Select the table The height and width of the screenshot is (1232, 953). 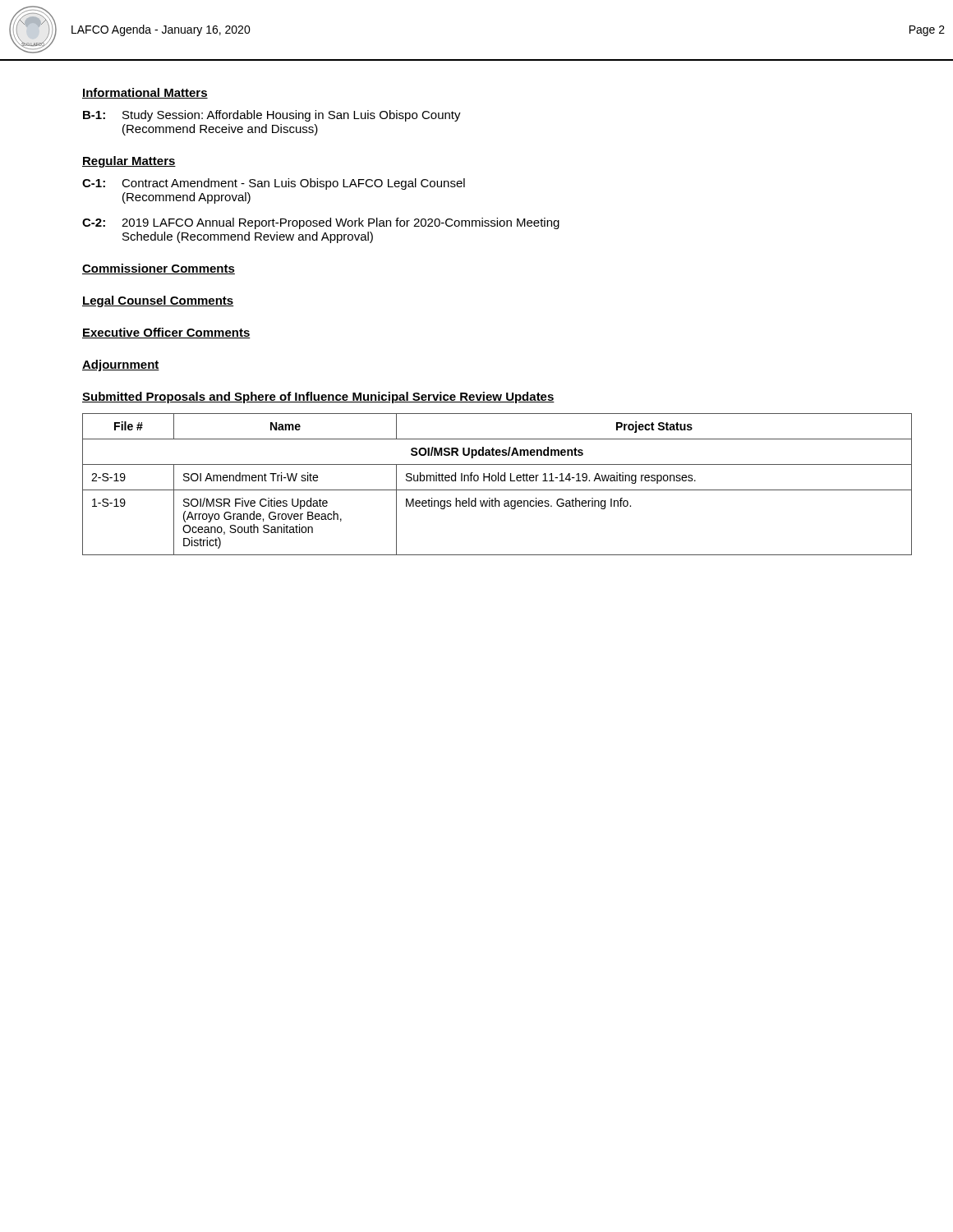(497, 484)
